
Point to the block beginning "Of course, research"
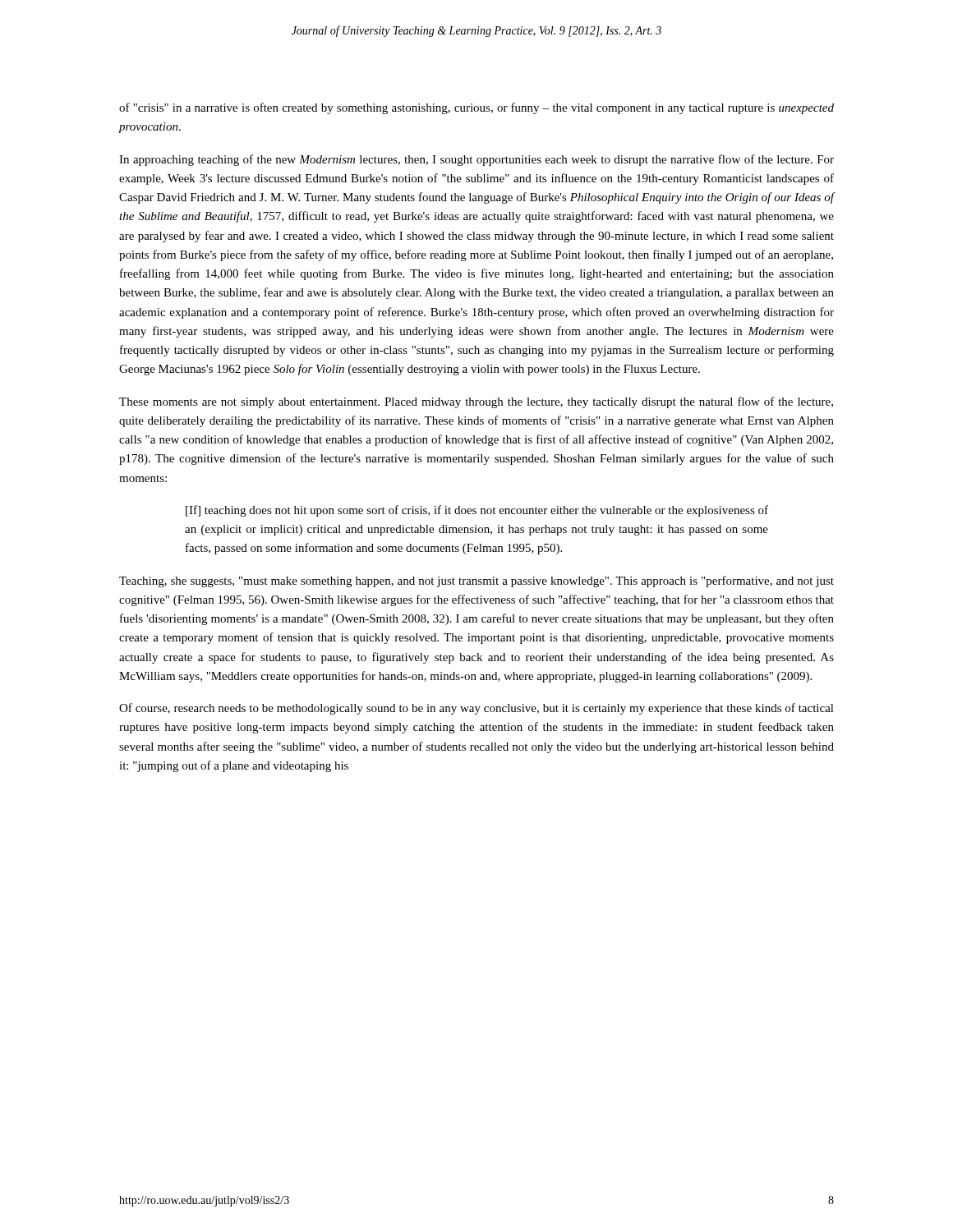coord(476,737)
